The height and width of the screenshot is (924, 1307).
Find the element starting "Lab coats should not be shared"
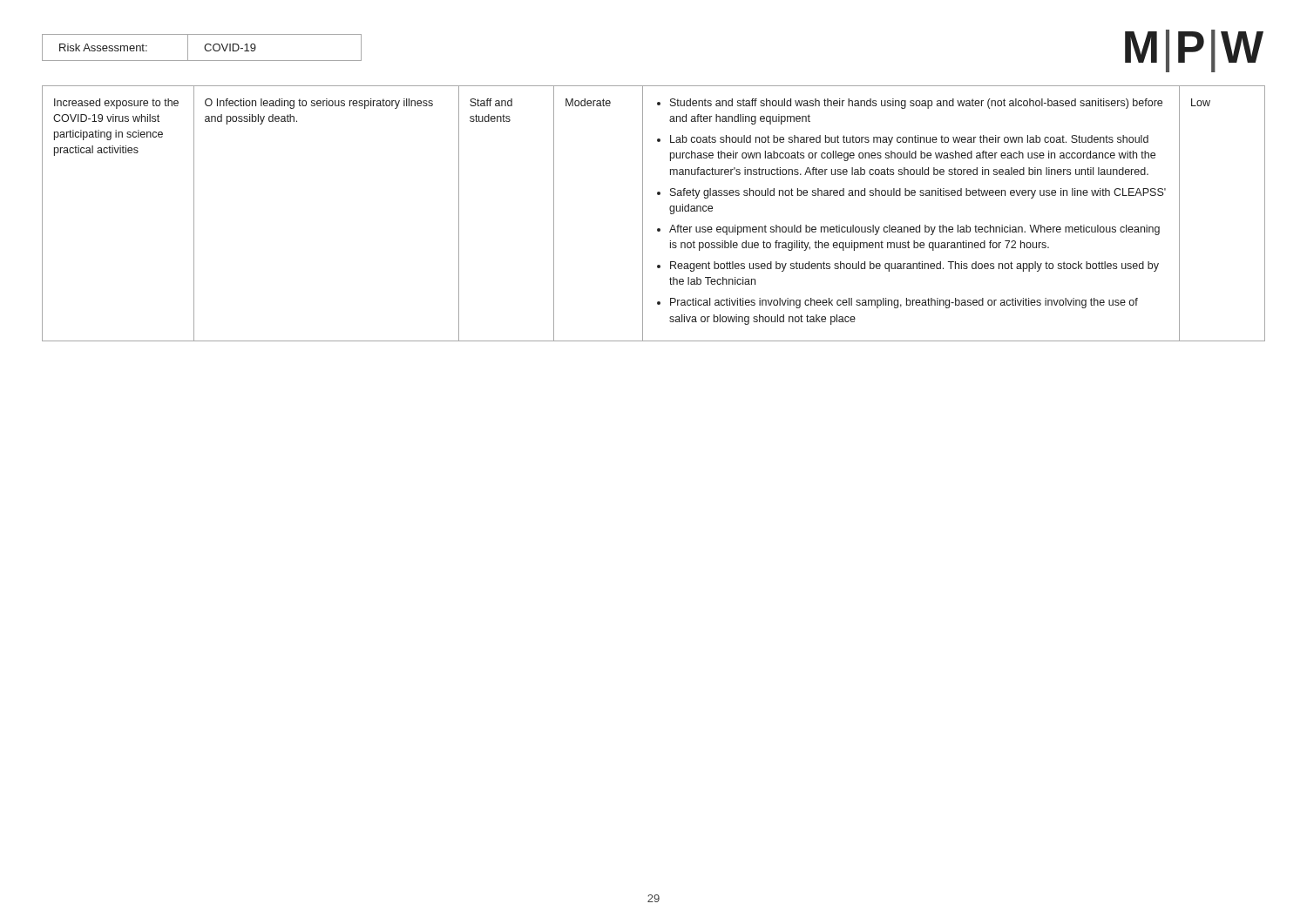click(x=913, y=155)
